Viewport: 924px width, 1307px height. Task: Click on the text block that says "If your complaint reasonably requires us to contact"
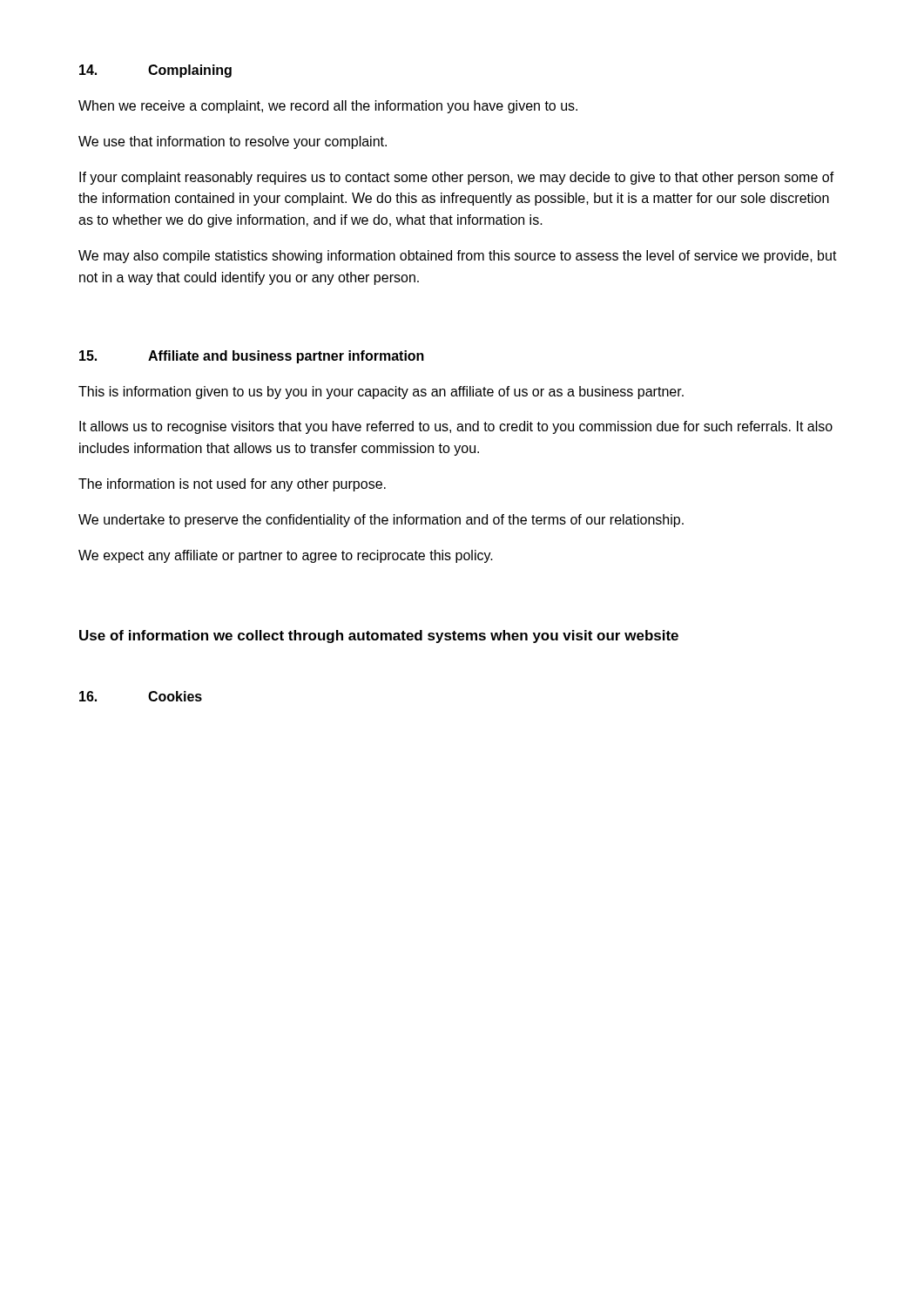click(456, 199)
